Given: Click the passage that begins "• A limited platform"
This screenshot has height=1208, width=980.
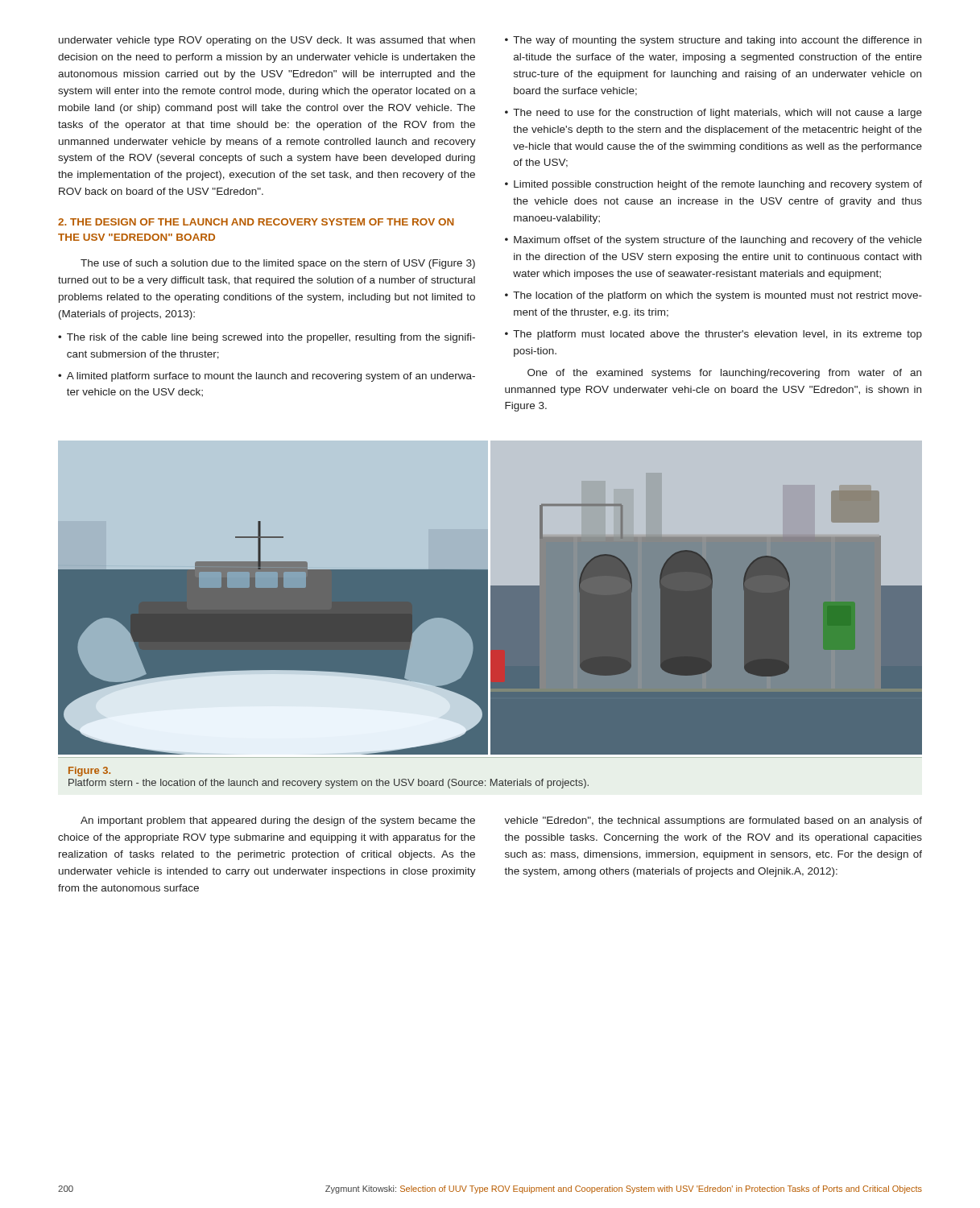Looking at the screenshot, I should coord(267,385).
